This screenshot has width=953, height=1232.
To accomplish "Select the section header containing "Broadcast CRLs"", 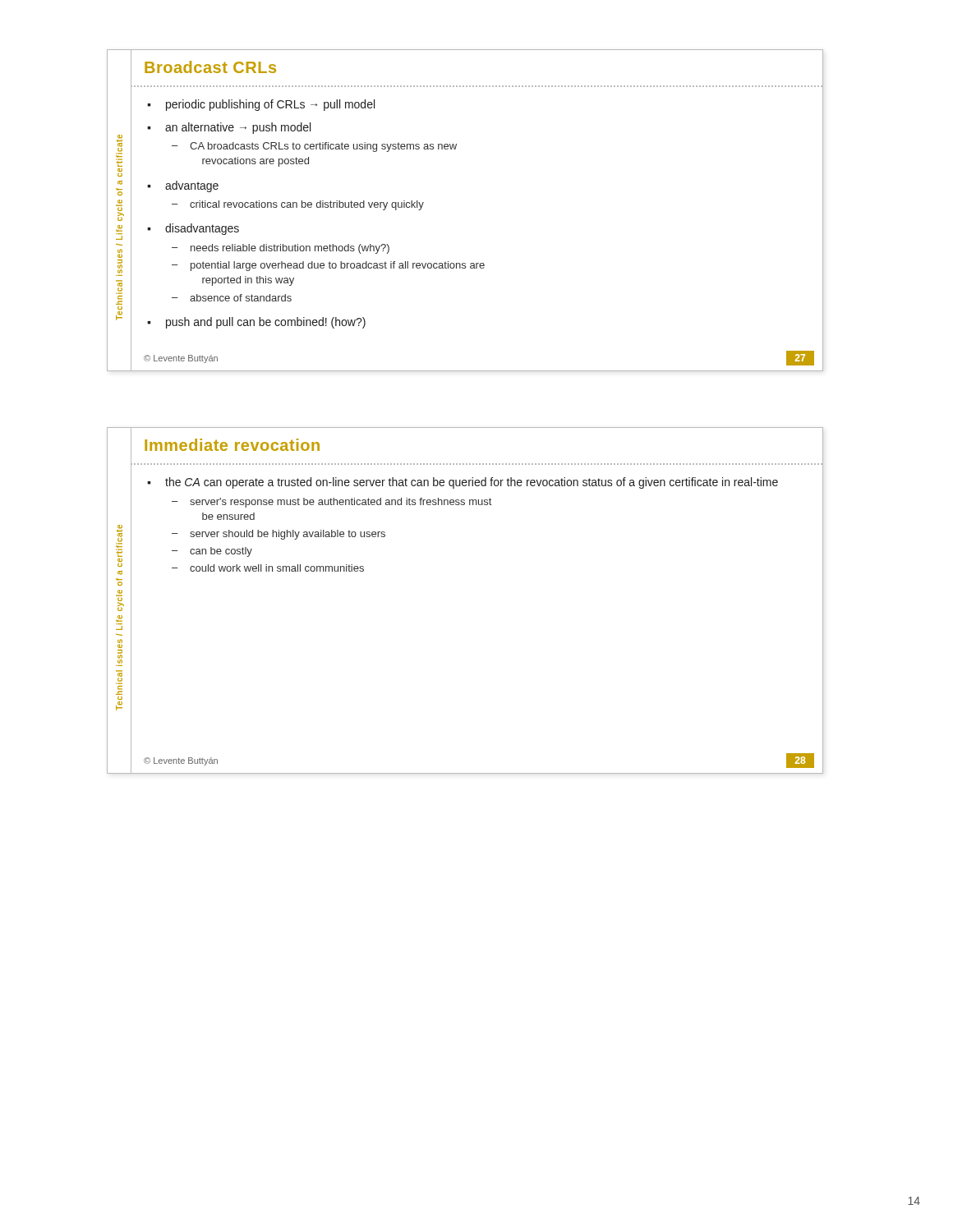I will coord(211,67).
